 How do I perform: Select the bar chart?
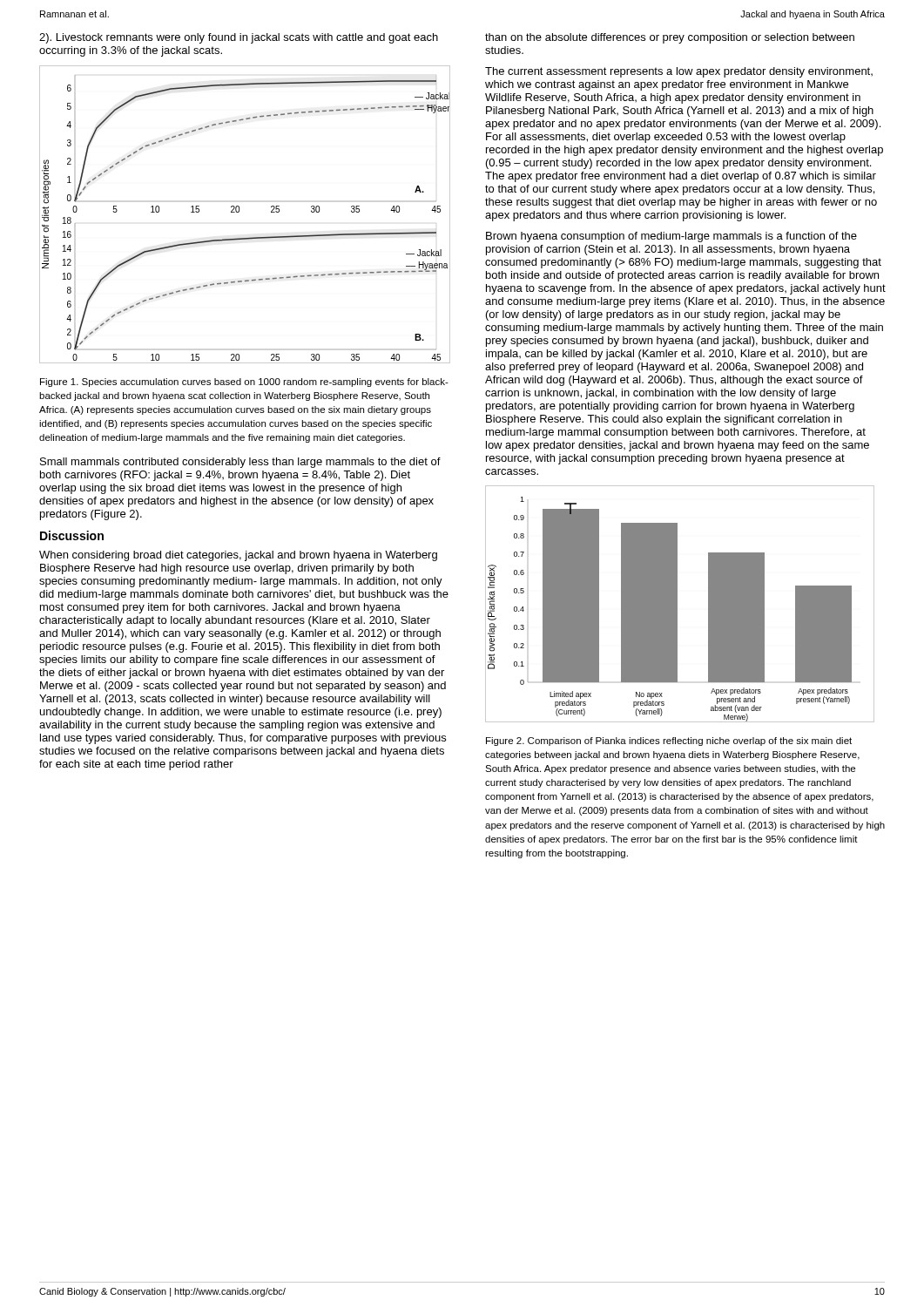click(x=685, y=605)
